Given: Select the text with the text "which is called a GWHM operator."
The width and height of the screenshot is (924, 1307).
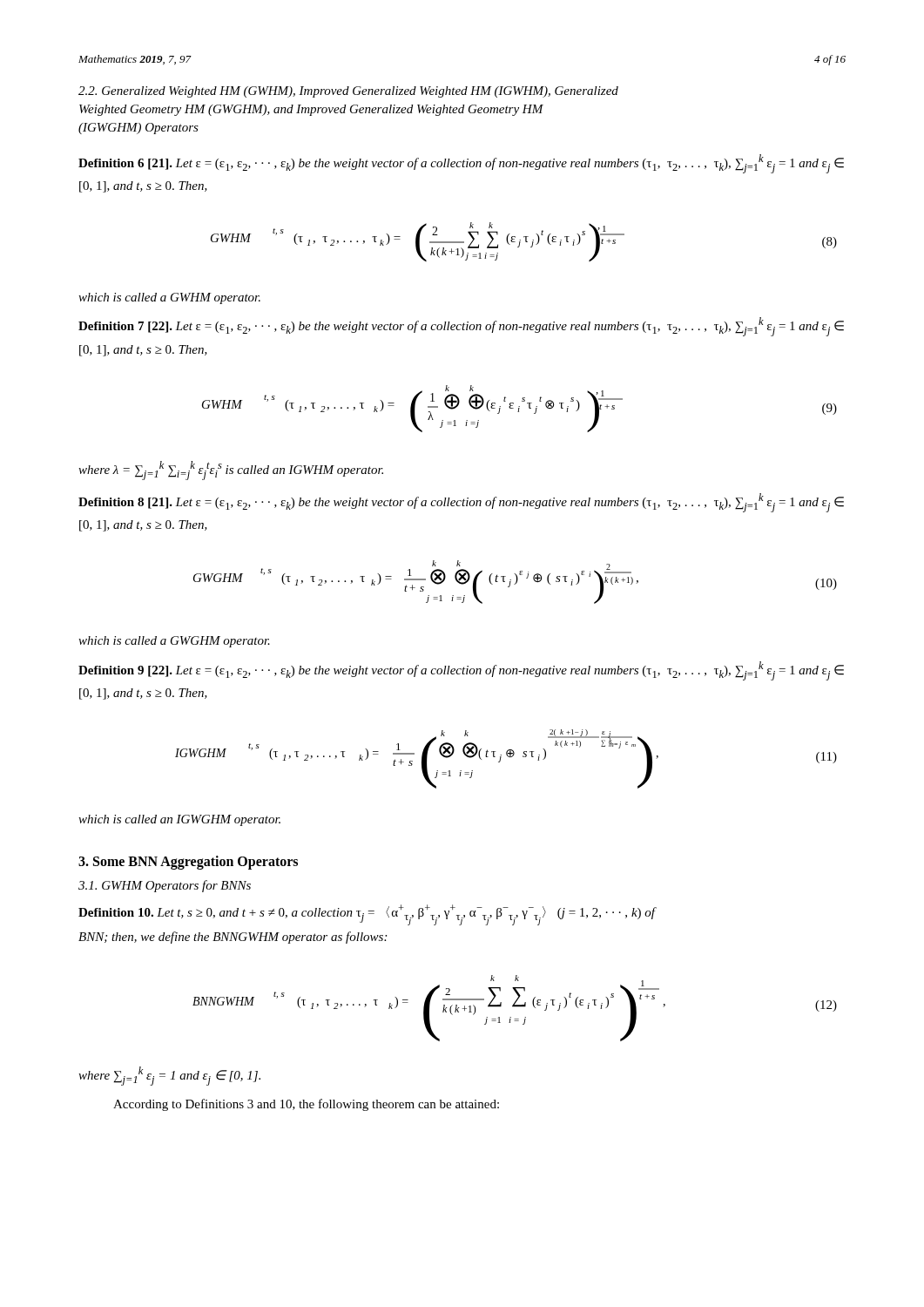Looking at the screenshot, I should coord(170,297).
